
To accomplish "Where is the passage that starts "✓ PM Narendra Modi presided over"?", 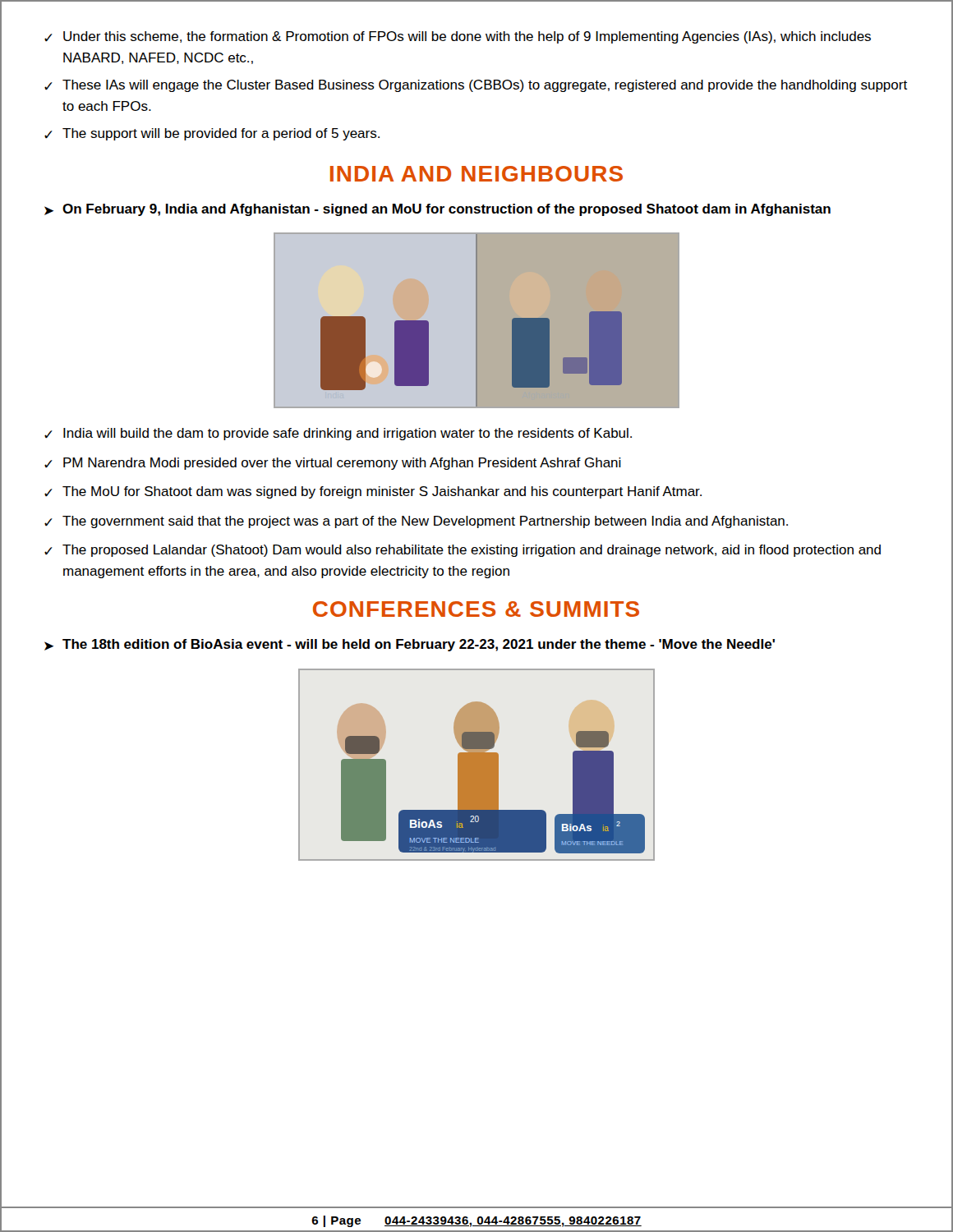I will tap(332, 463).
